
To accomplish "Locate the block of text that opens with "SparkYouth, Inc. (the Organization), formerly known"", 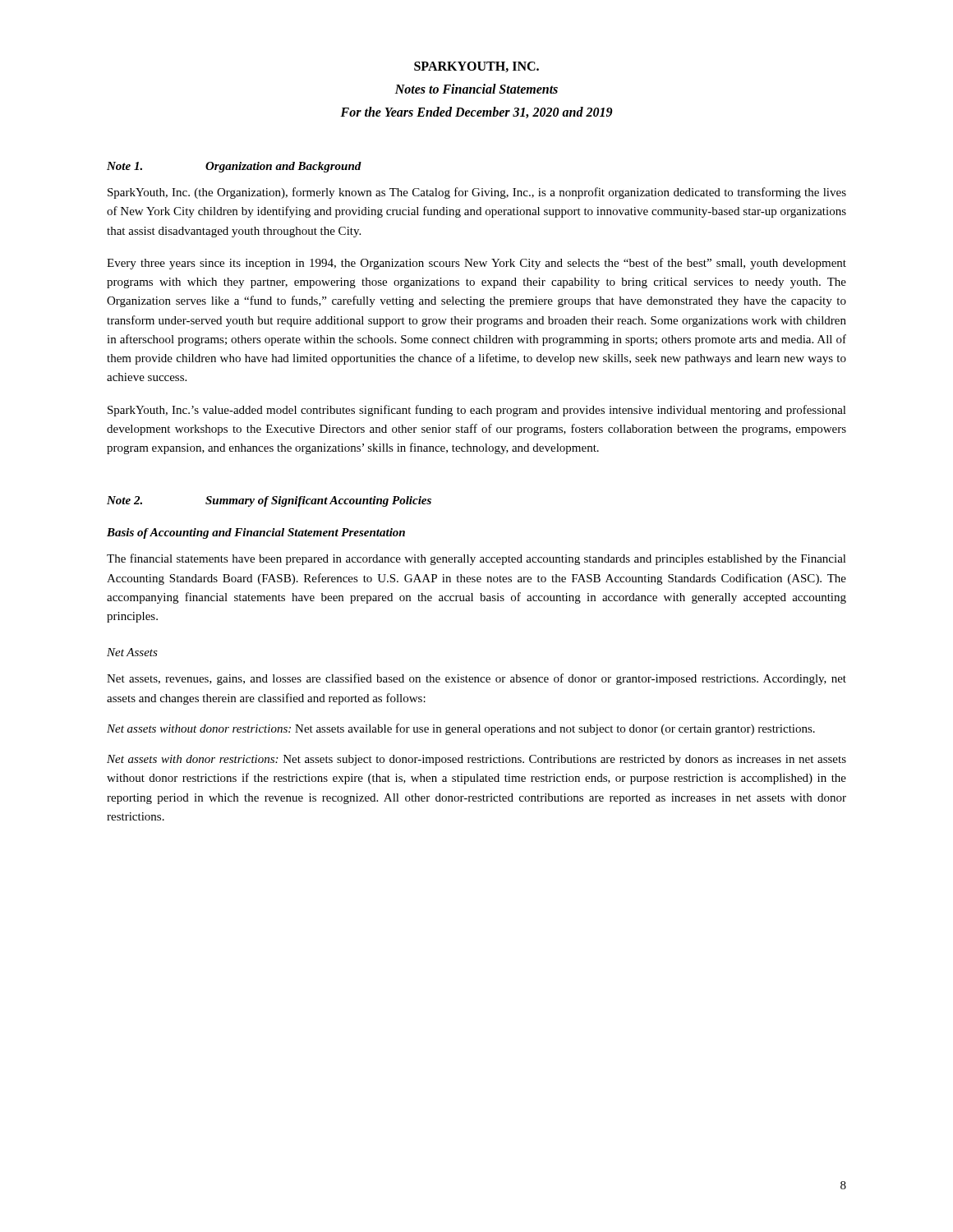I will (476, 211).
